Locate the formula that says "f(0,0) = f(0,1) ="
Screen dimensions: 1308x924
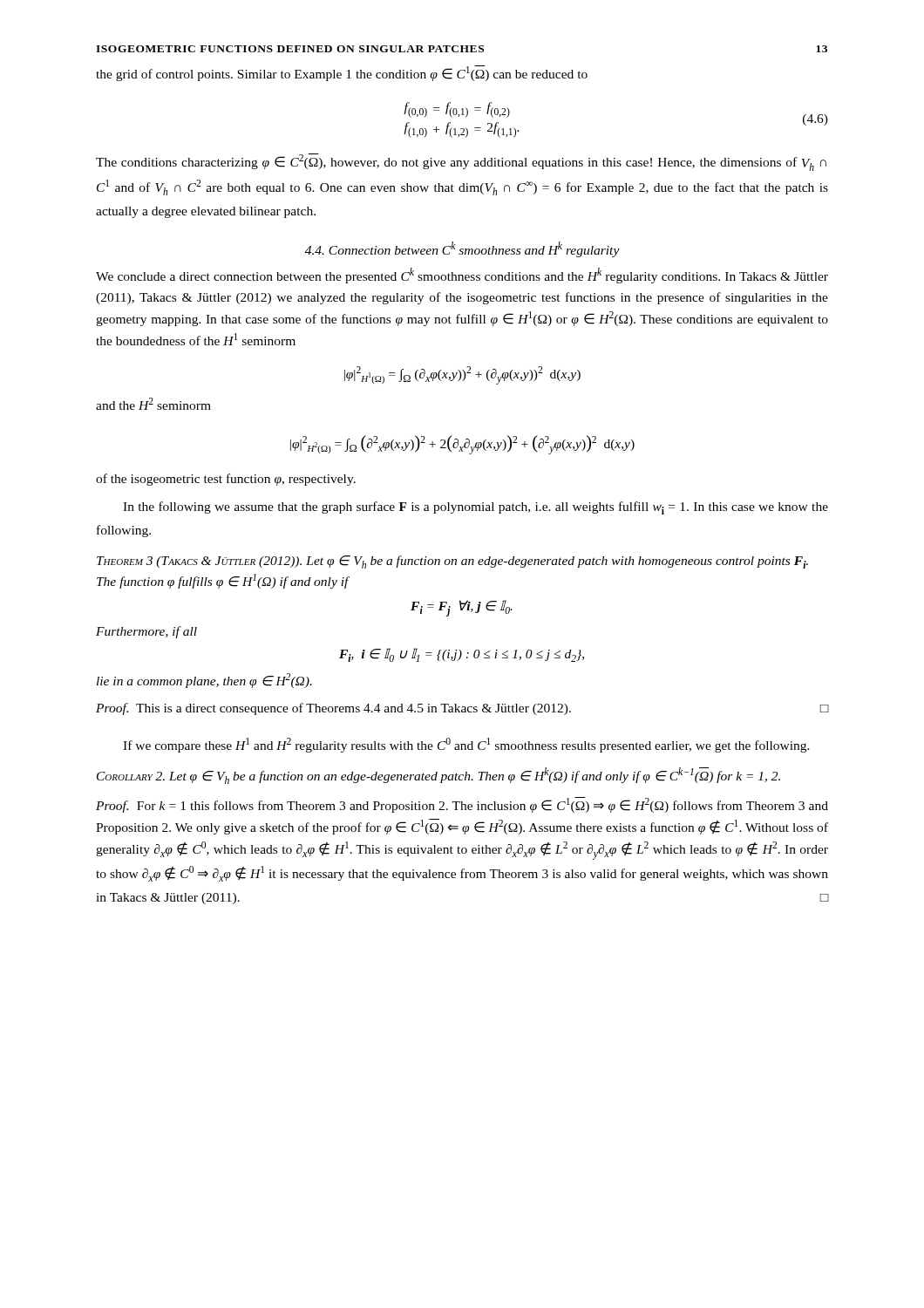[462, 119]
